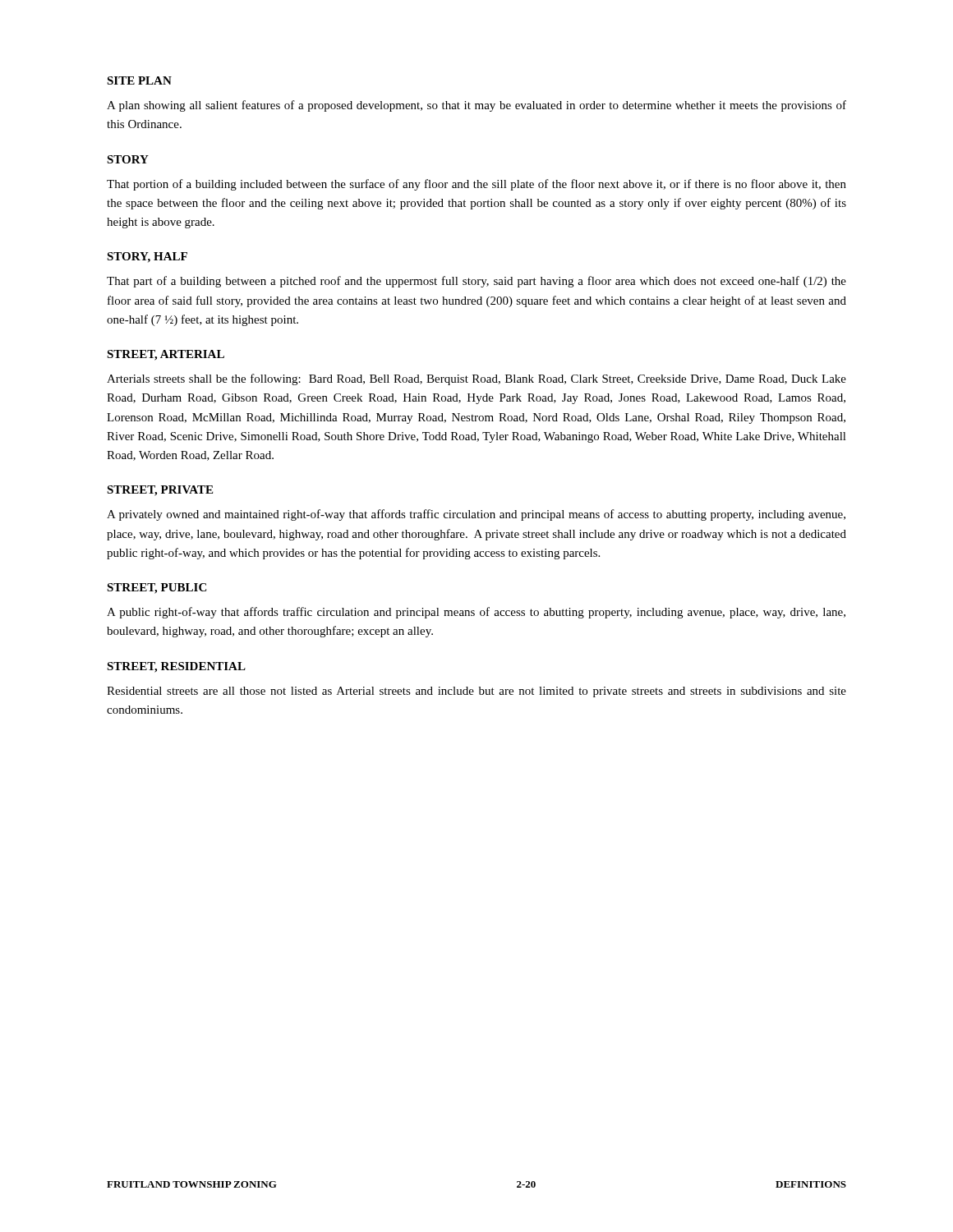Find the text block containing "Residential streets are all"
The height and width of the screenshot is (1232, 953).
476,700
